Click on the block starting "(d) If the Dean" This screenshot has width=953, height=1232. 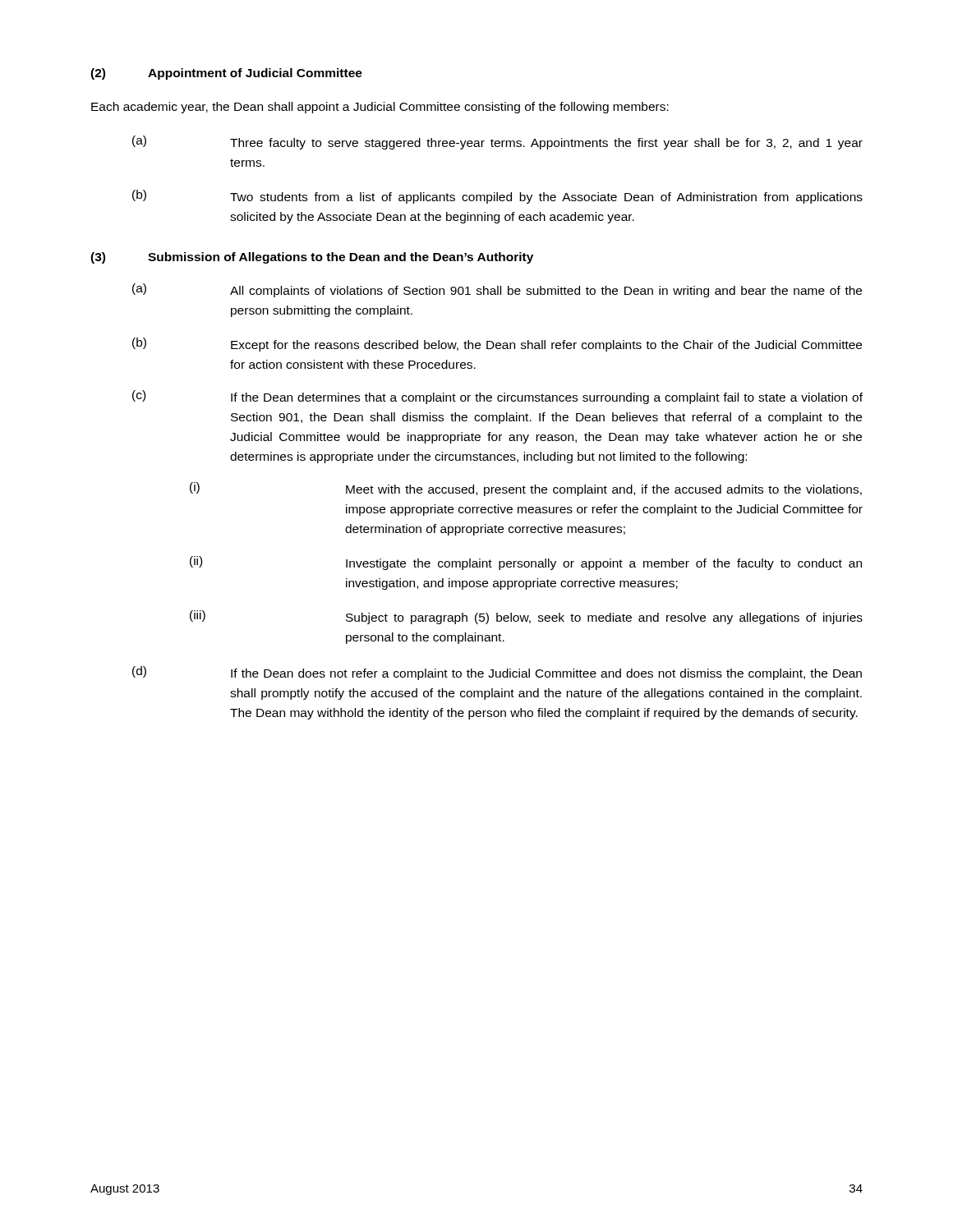(x=476, y=693)
